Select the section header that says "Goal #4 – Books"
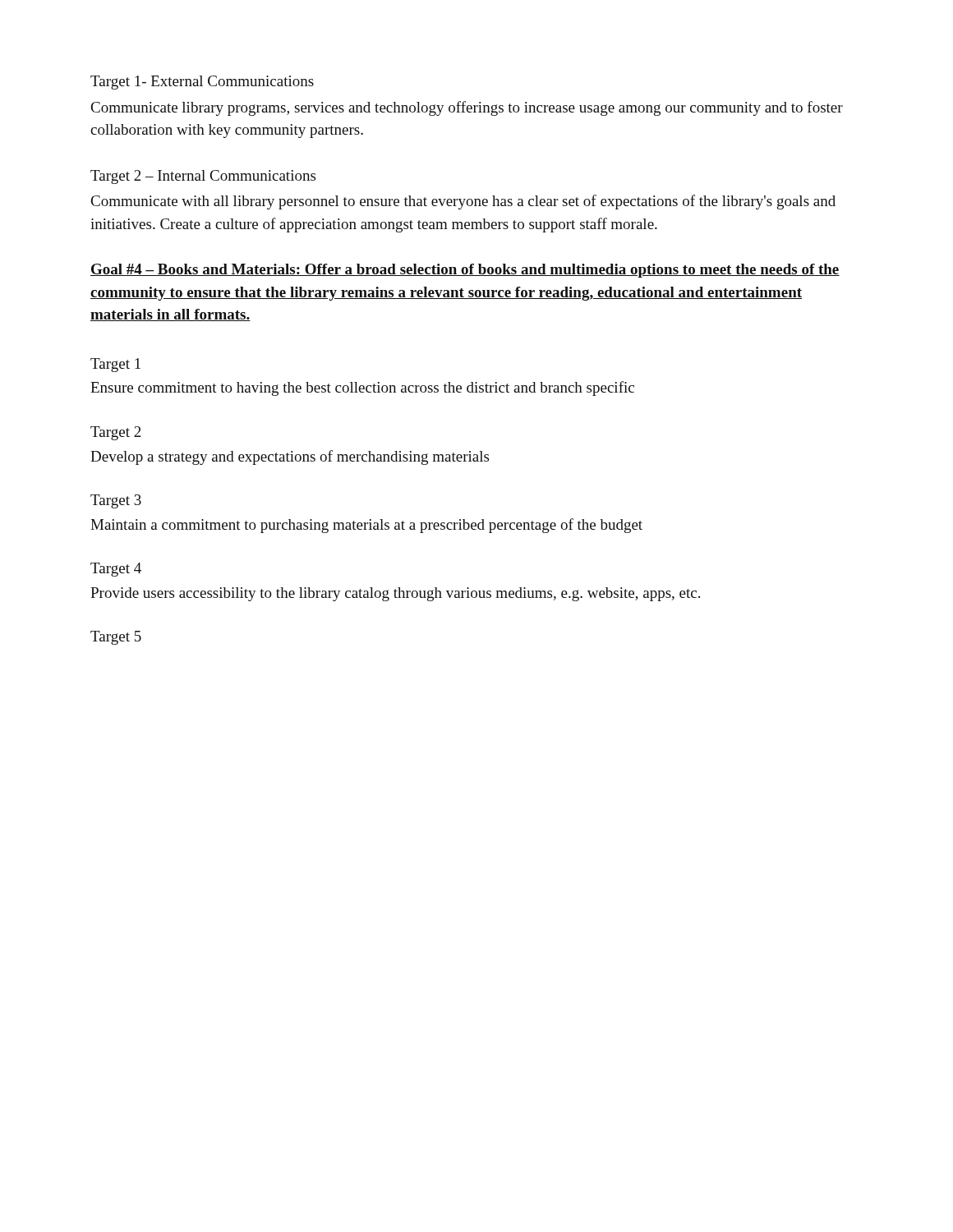953x1232 pixels. coord(476,292)
